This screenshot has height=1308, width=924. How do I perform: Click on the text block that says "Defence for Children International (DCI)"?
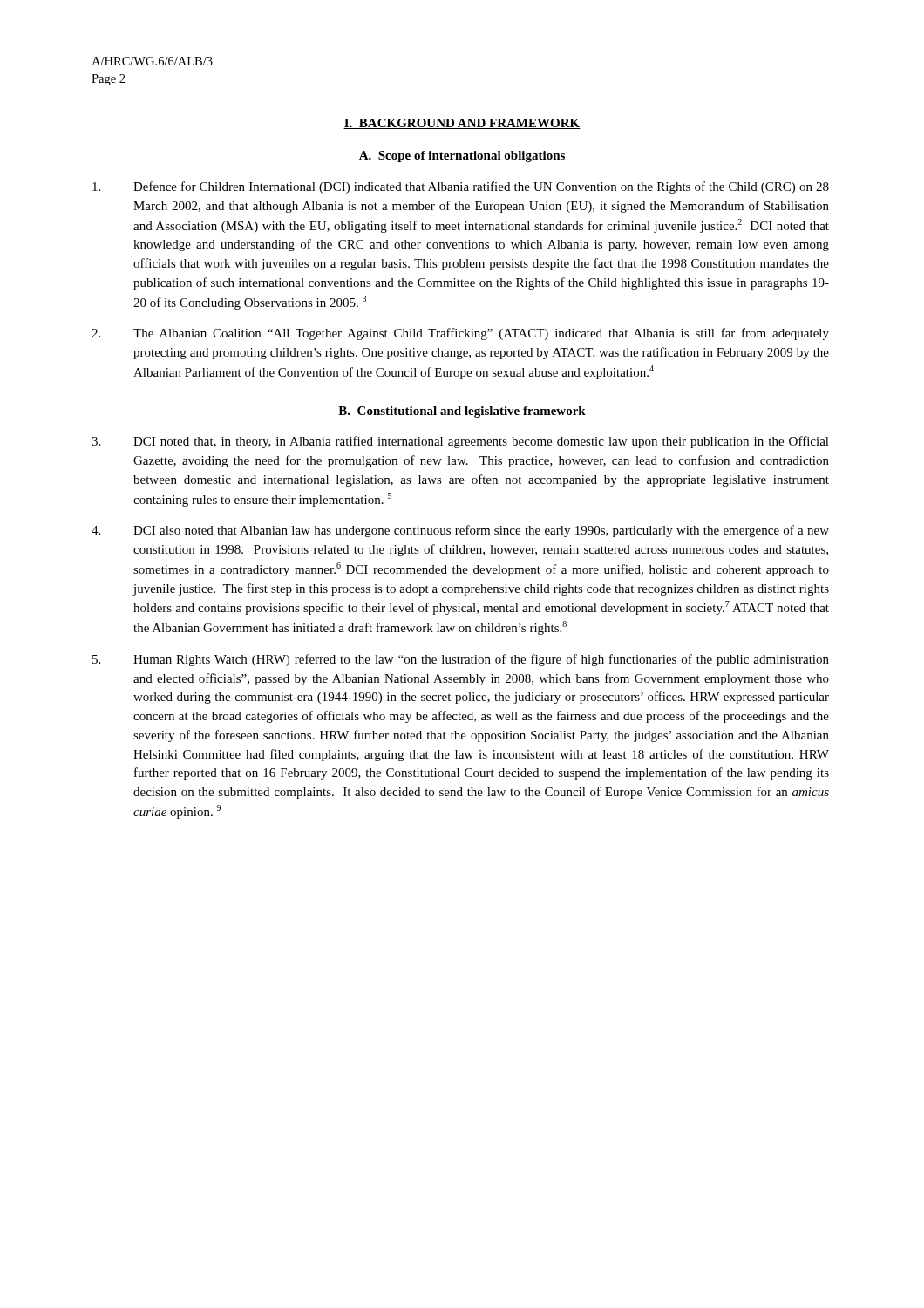(460, 245)
